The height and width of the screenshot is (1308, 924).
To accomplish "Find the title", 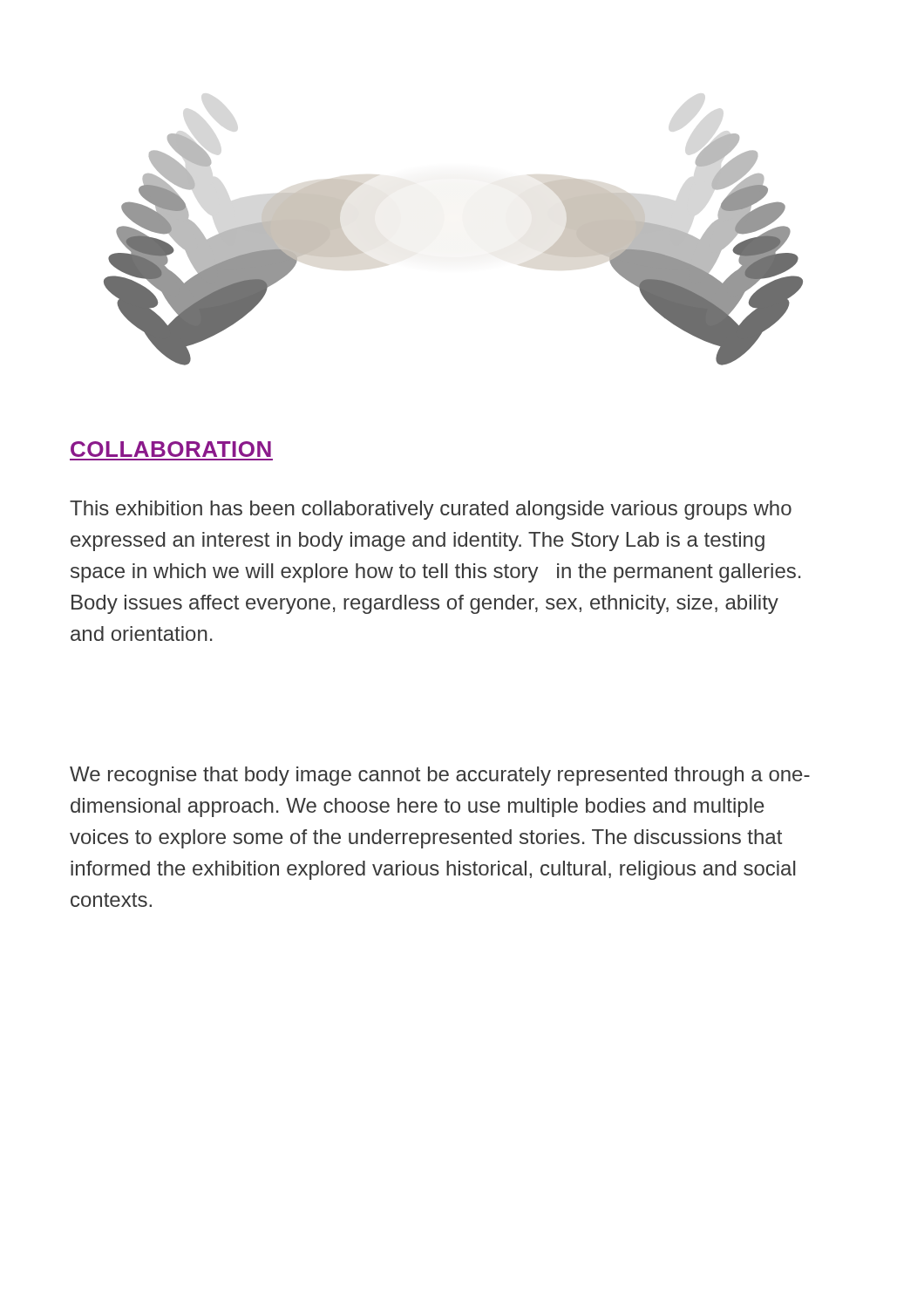I will tap(171, 449).
